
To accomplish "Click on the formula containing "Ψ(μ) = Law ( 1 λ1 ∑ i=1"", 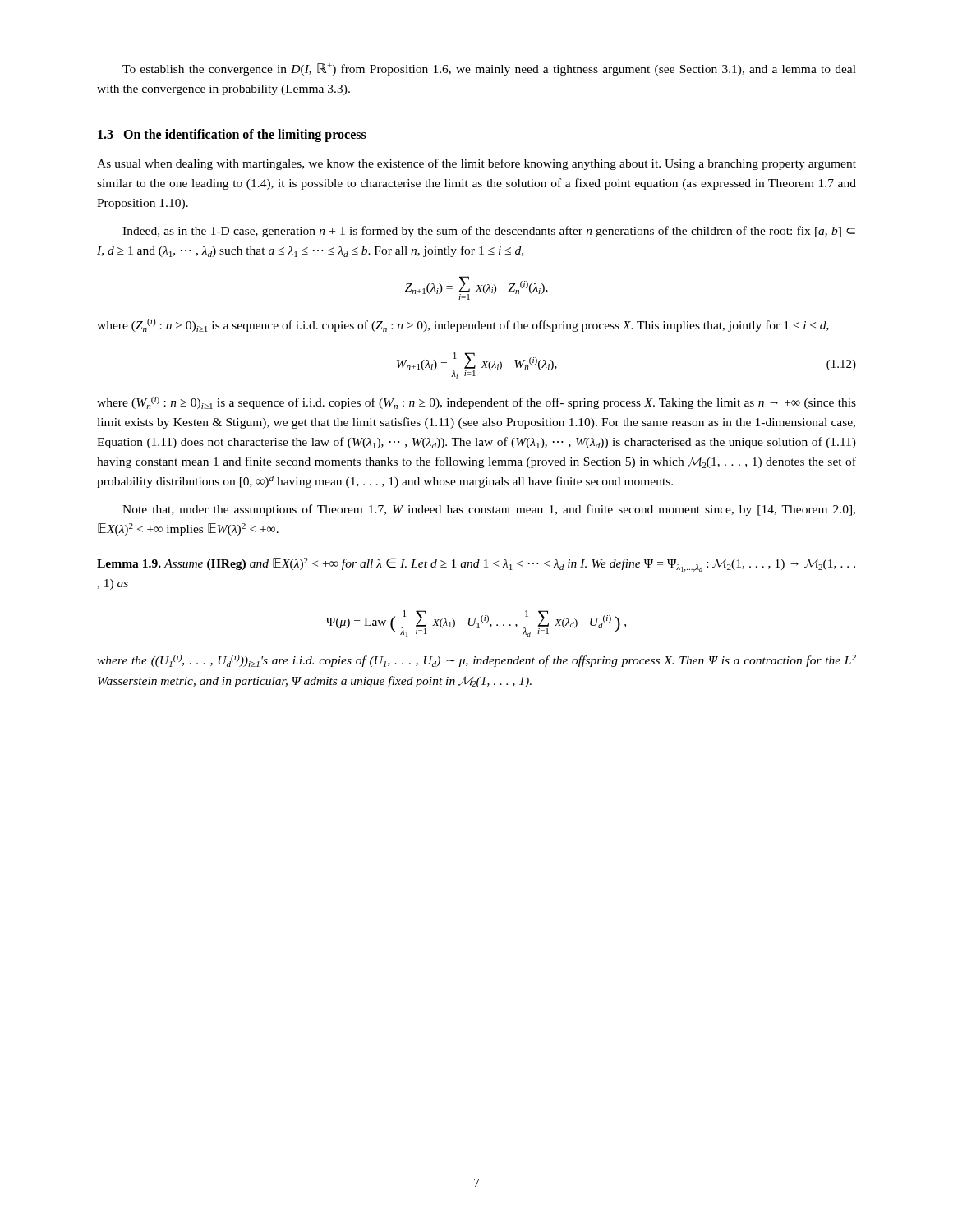I will click(476, 623).
